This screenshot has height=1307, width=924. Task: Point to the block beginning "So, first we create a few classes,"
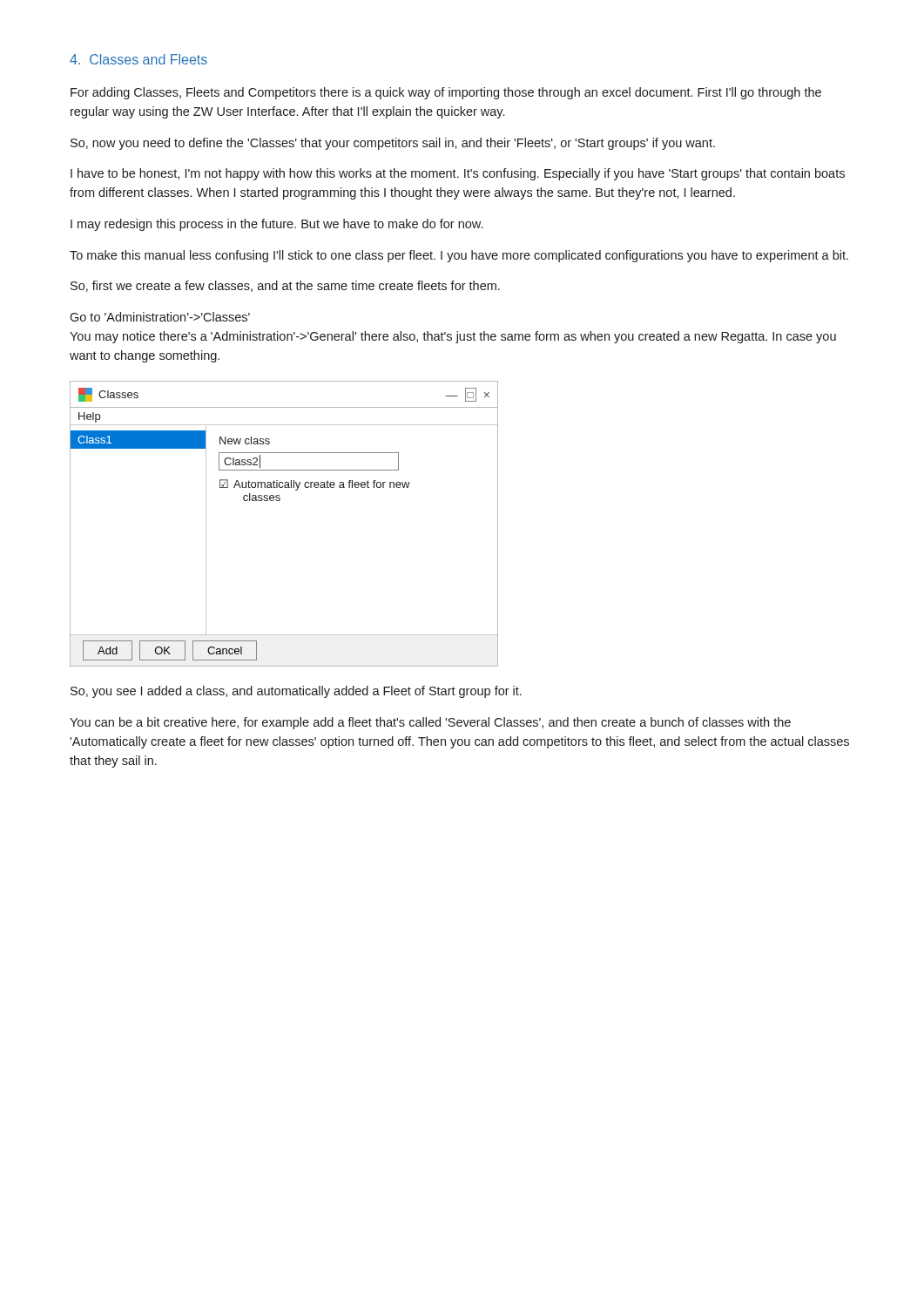click(285, 286)
